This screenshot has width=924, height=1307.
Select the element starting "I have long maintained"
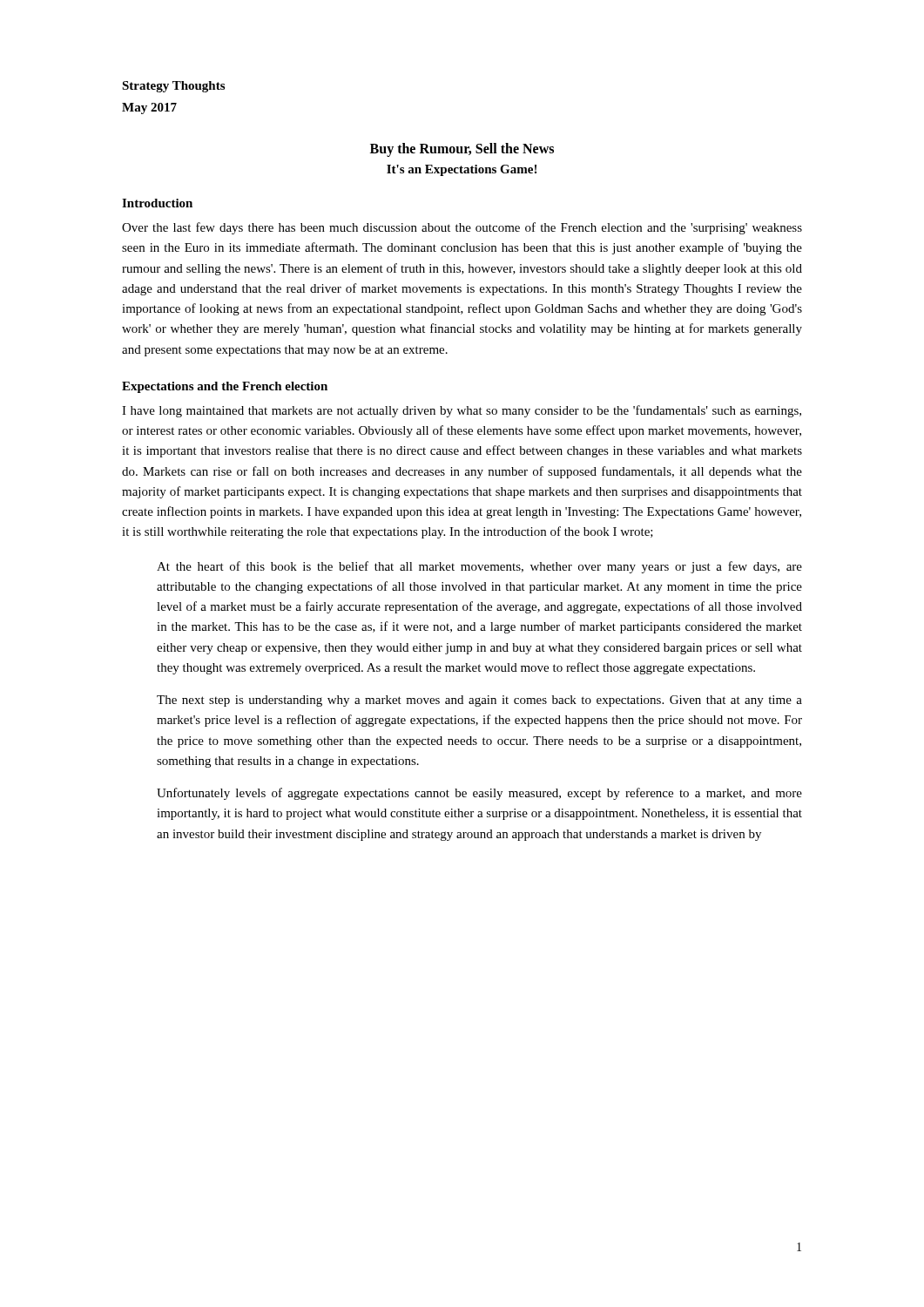pyautogui.click(x=462, y=471)
